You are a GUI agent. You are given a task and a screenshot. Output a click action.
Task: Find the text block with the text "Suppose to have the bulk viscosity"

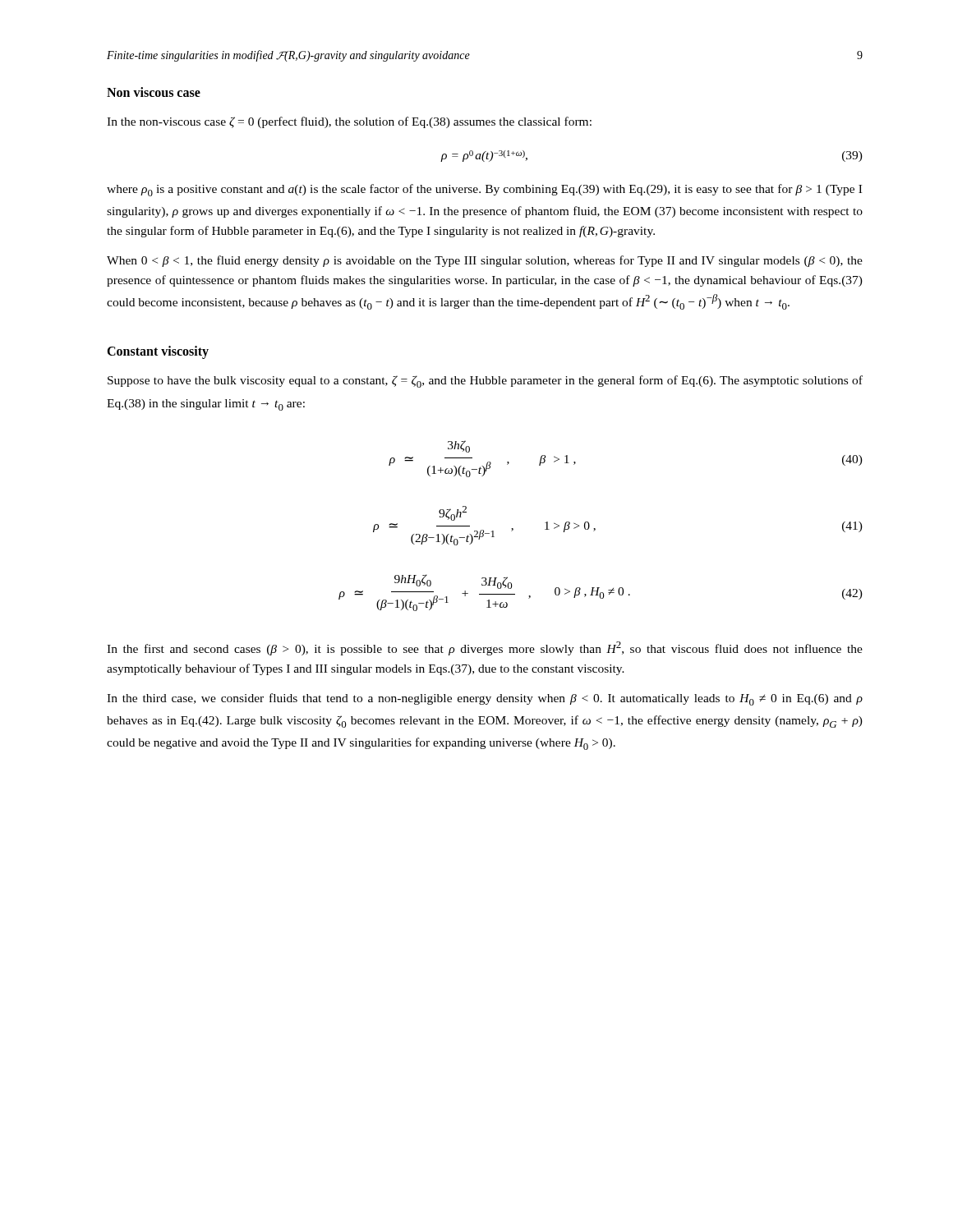coord(485,393)
